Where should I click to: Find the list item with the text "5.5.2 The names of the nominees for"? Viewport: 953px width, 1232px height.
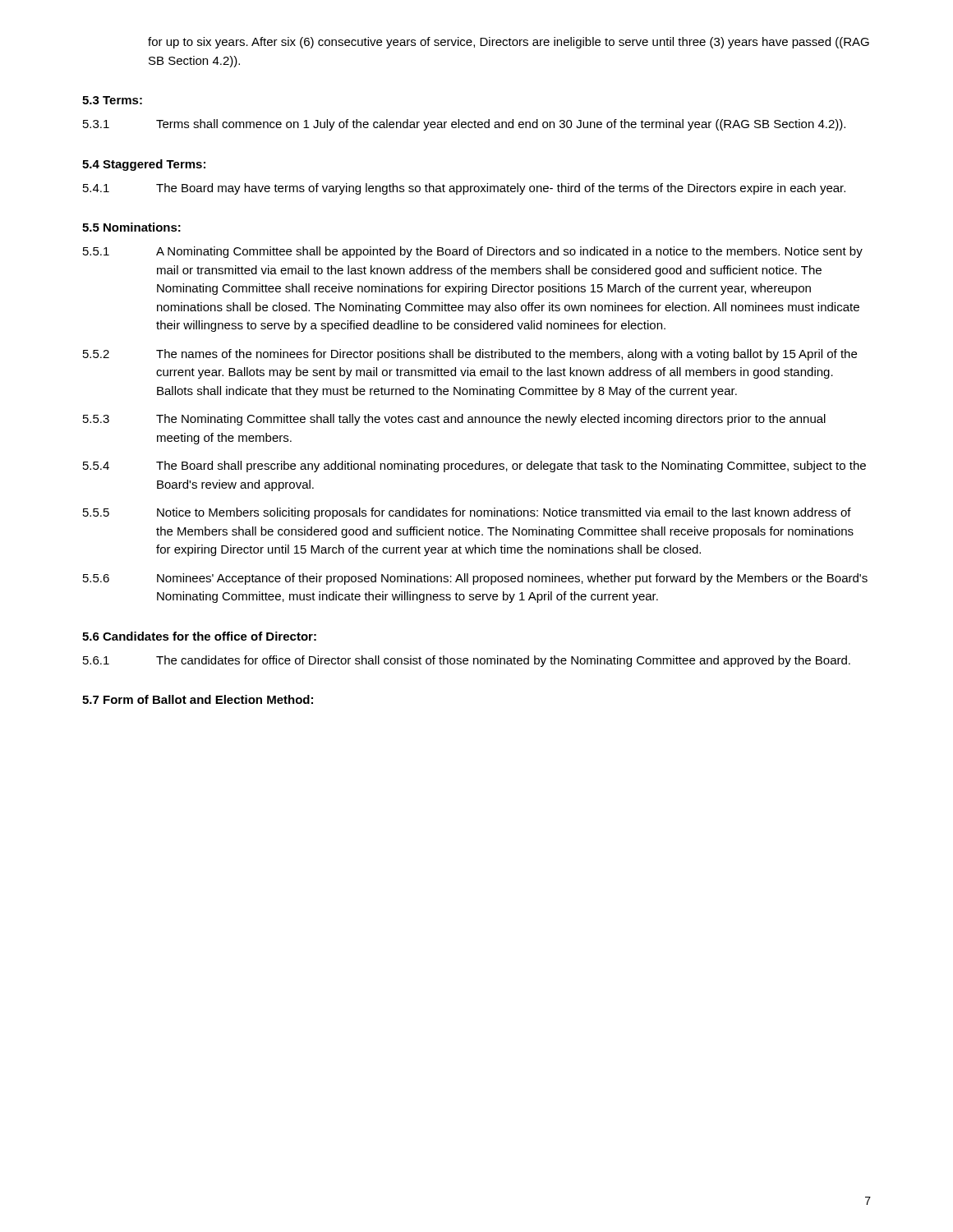click(476, 372)
